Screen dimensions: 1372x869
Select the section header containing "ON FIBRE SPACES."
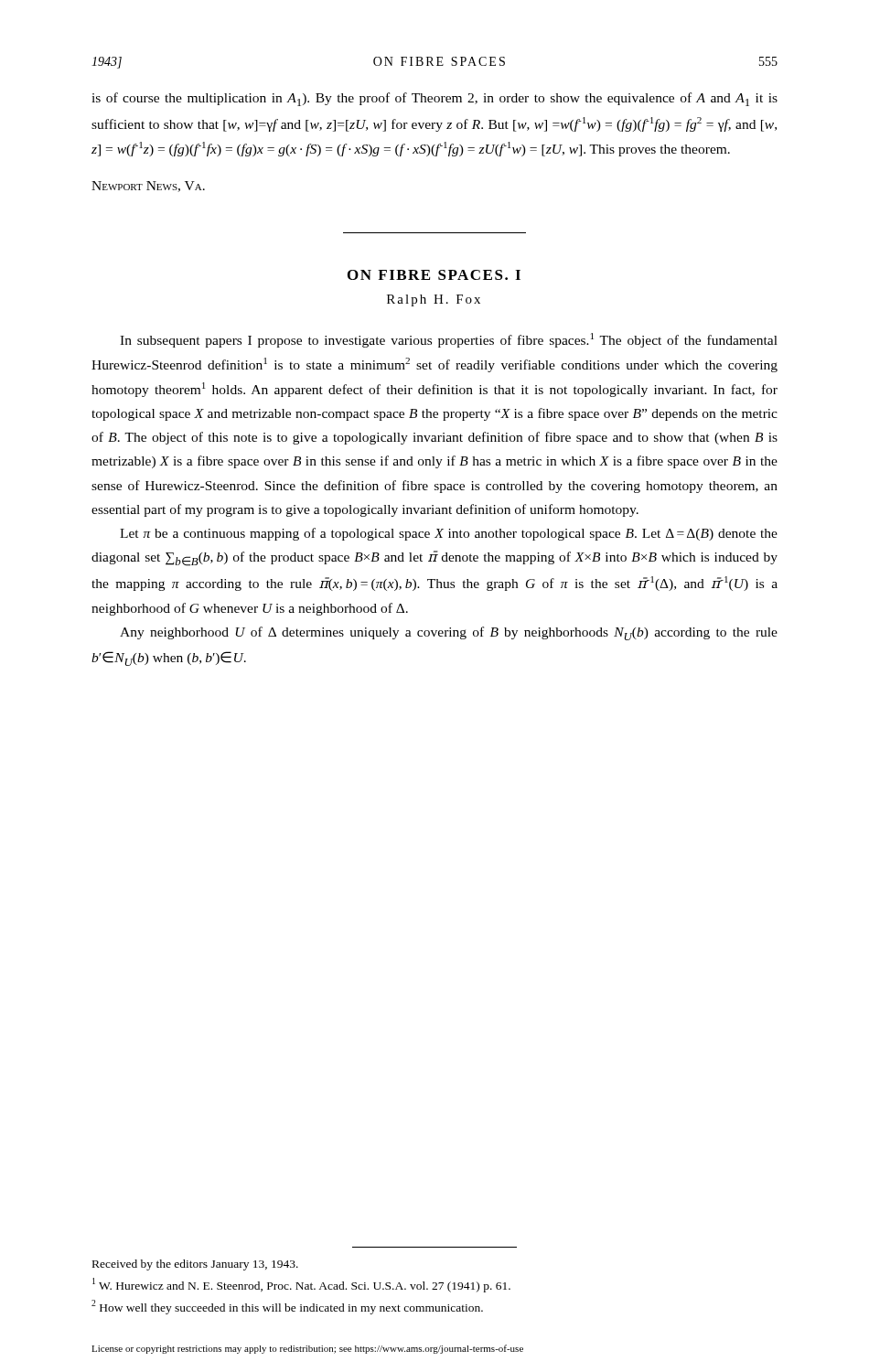(434, 275)
